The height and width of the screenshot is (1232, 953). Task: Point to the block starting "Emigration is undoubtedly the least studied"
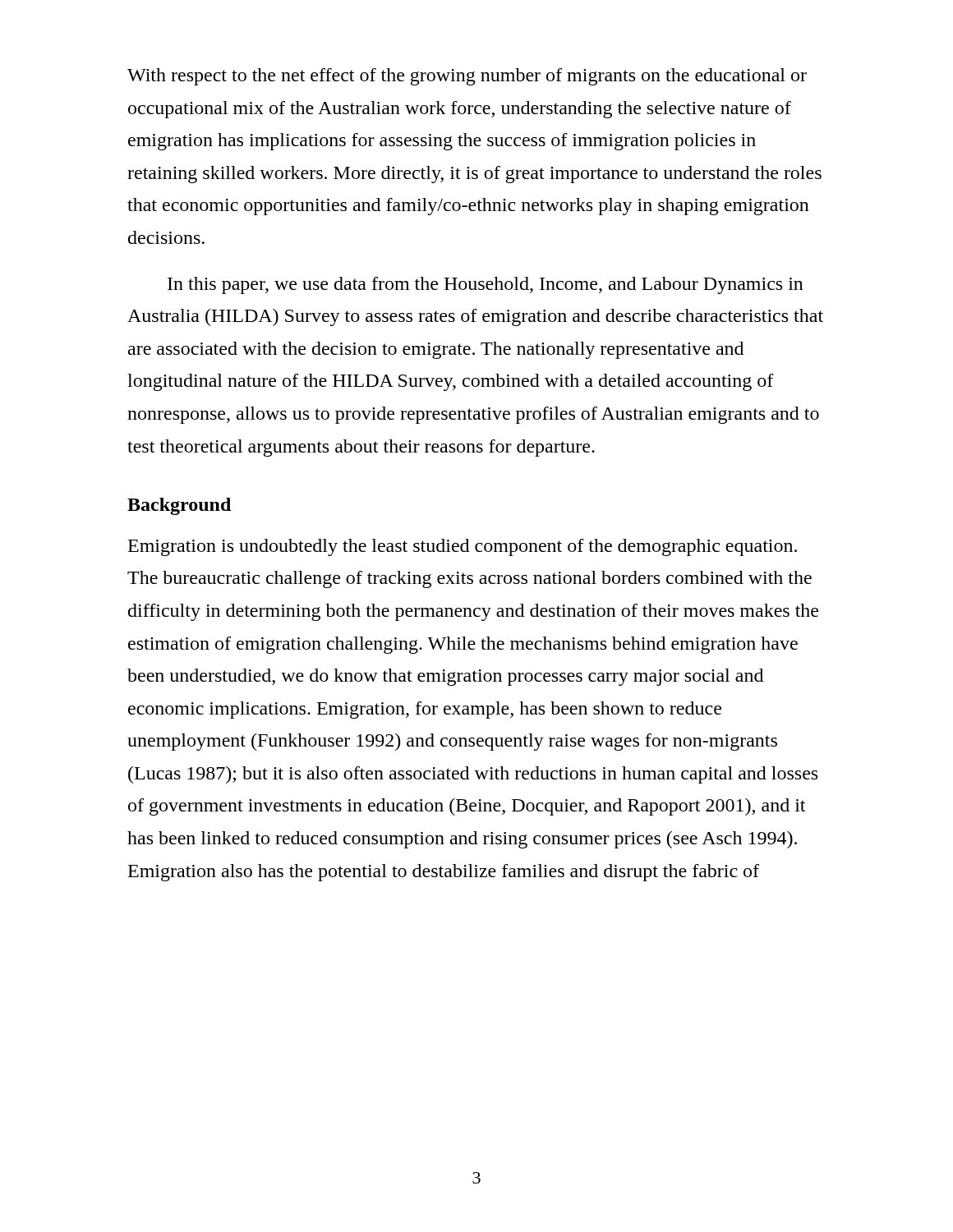tap(476, 708)
